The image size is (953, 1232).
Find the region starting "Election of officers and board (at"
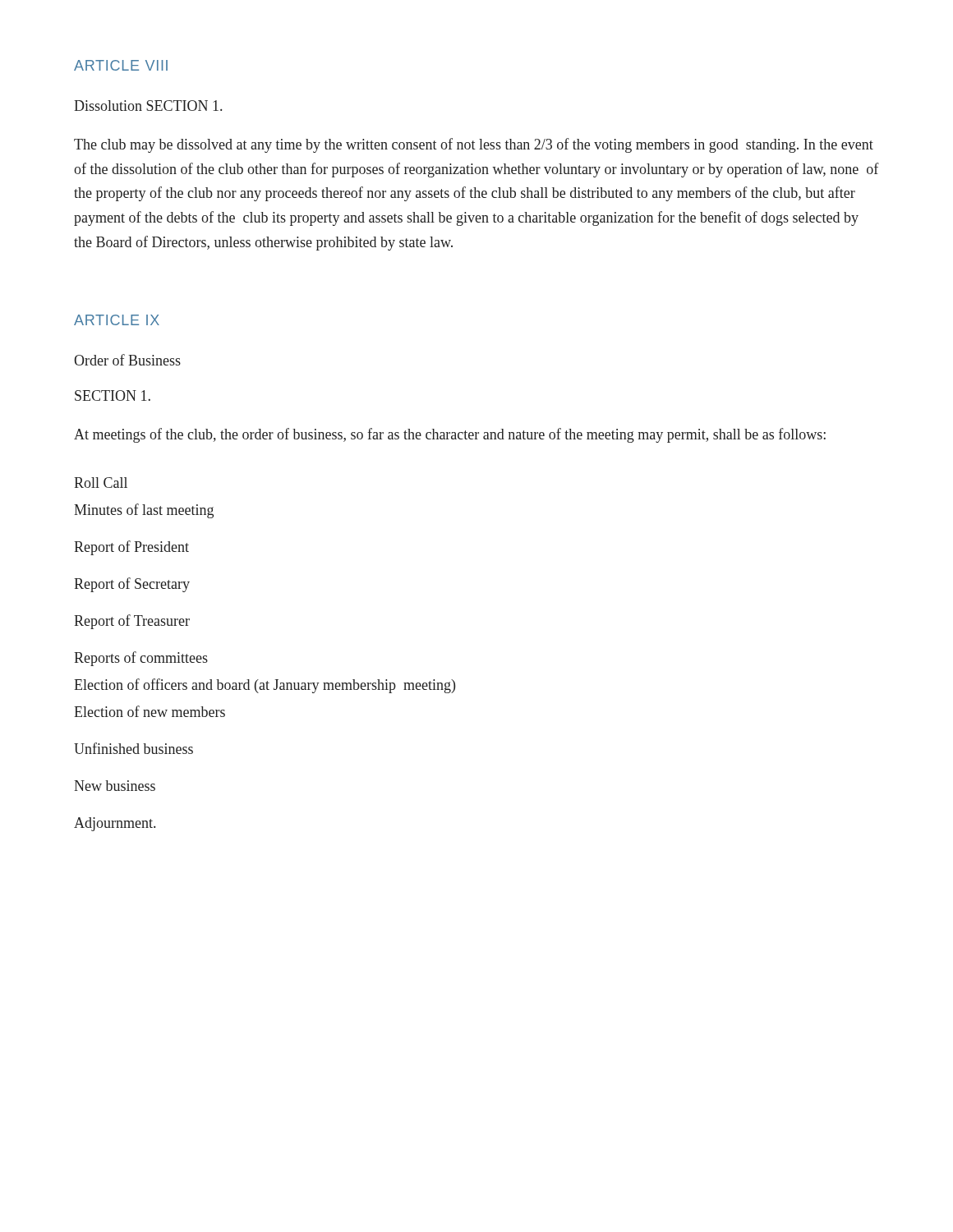(265, 685)
